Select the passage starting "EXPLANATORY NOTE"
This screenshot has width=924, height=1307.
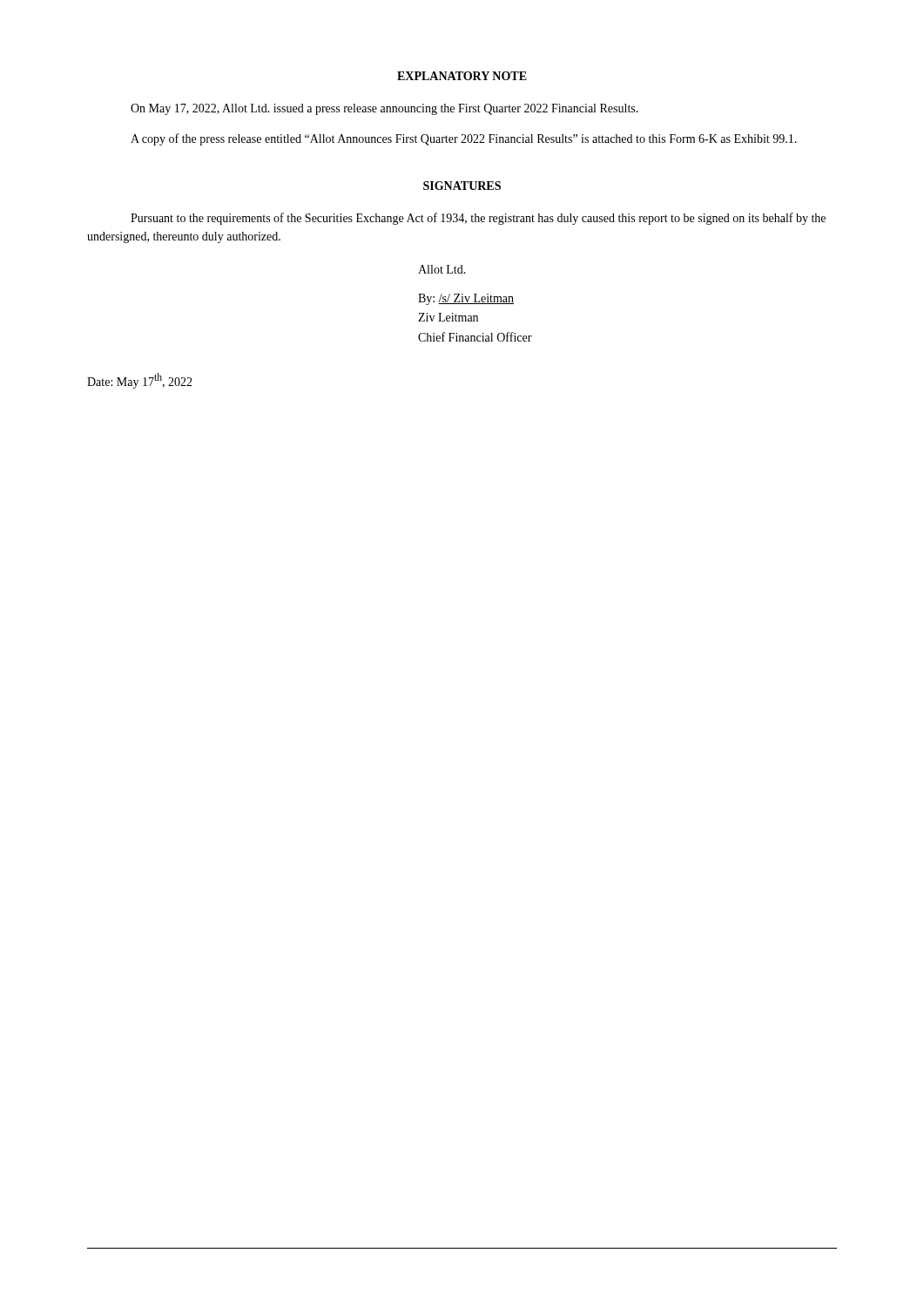pyautogui.click(x=462, y=76)
